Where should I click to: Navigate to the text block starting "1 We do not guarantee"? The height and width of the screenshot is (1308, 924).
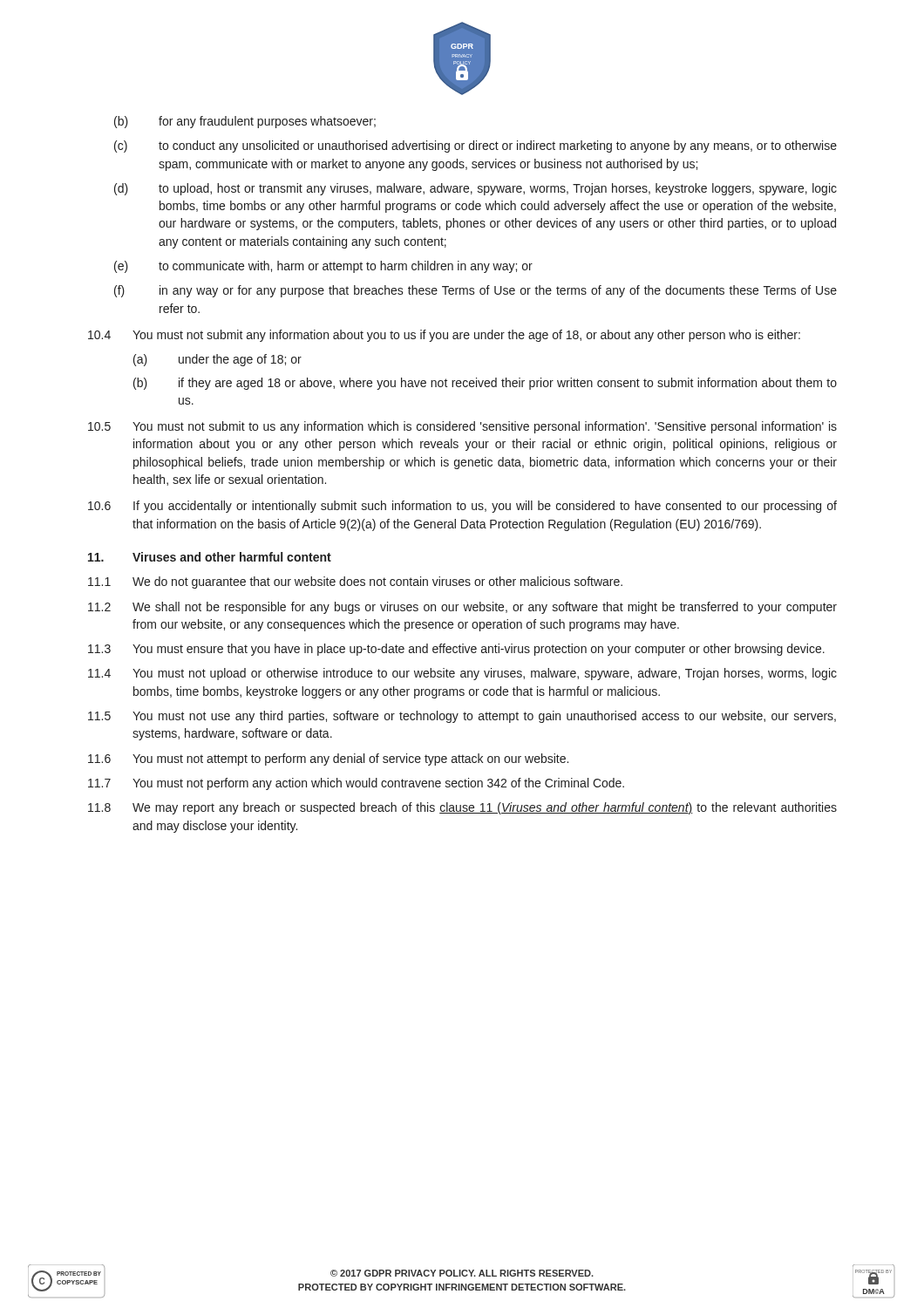coord(462,582)
